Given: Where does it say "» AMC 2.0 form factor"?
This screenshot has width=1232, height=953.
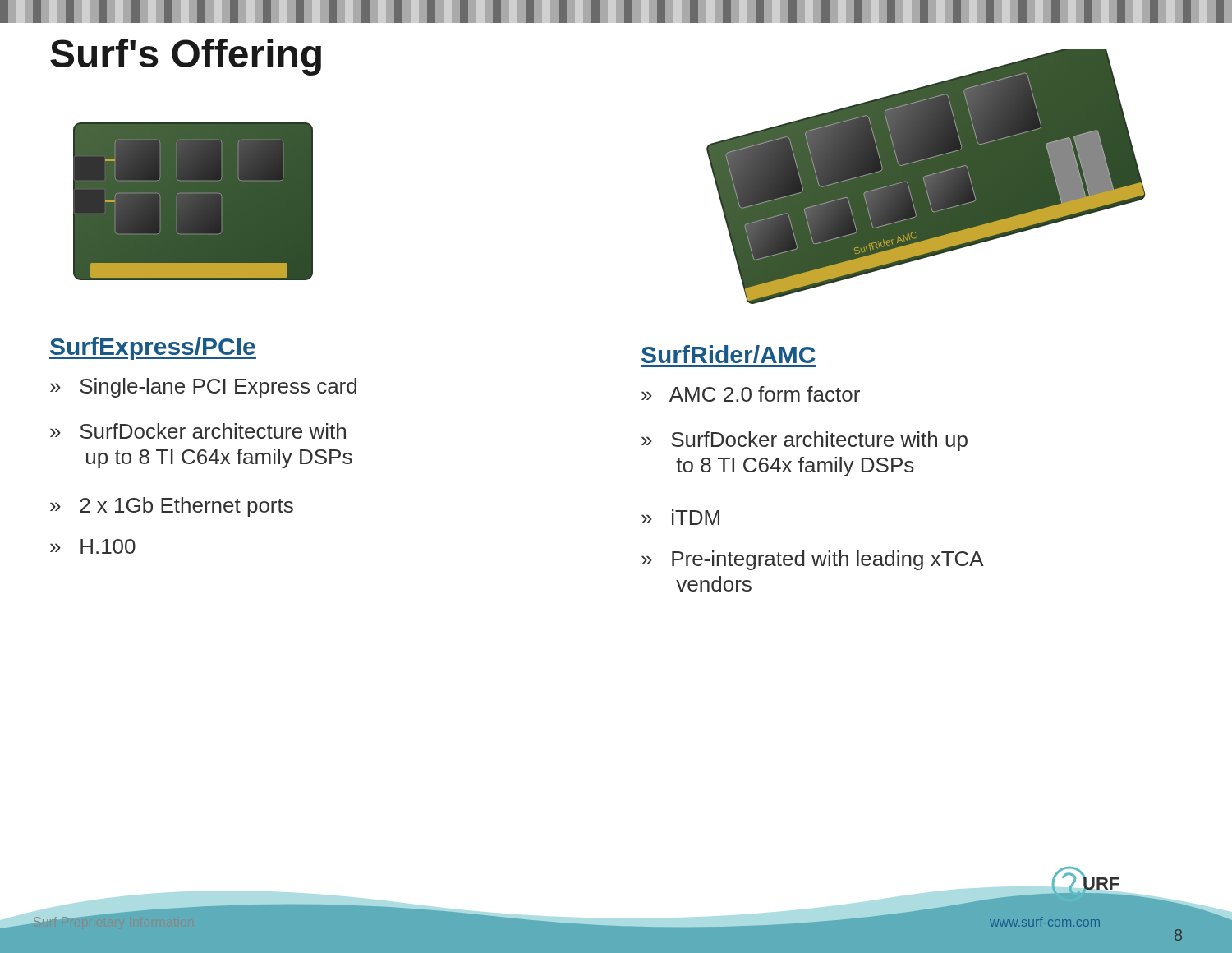Looking at the screenshot, I should click(750, 394).
